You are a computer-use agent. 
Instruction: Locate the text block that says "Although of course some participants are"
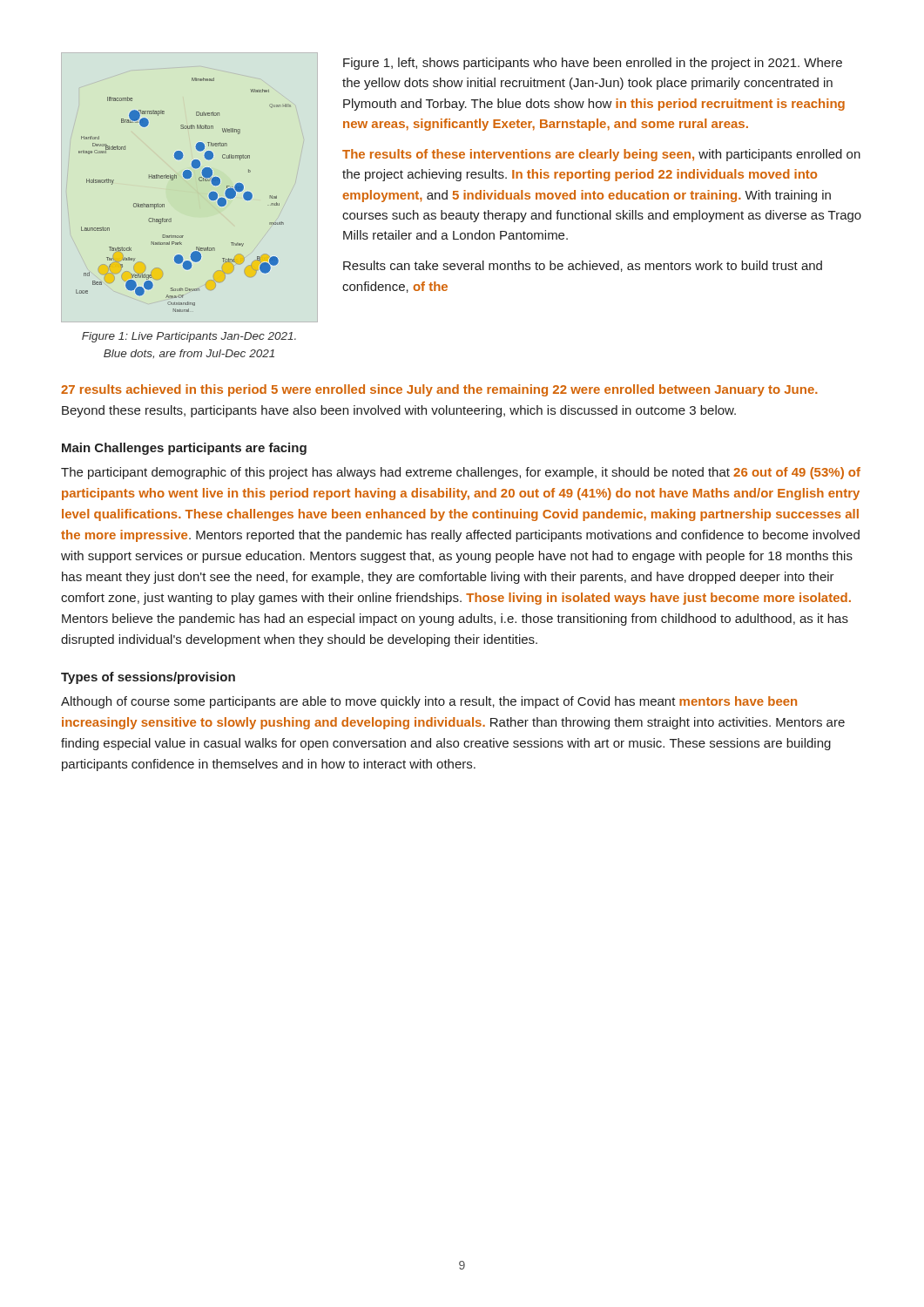click(x=453, y=733)
